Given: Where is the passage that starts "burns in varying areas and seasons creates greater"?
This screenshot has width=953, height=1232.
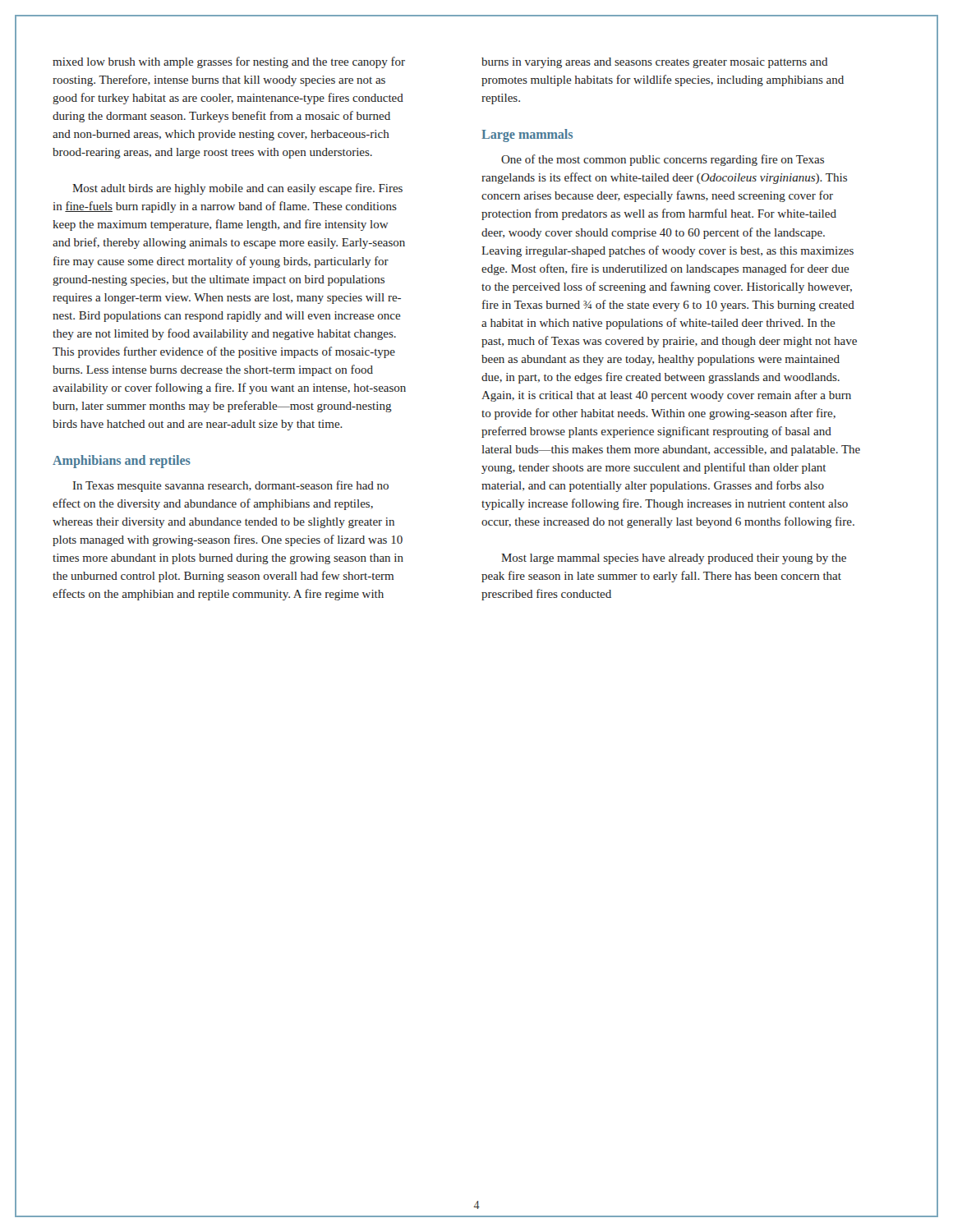Looking at the screenshot, I should pos(671,80).
